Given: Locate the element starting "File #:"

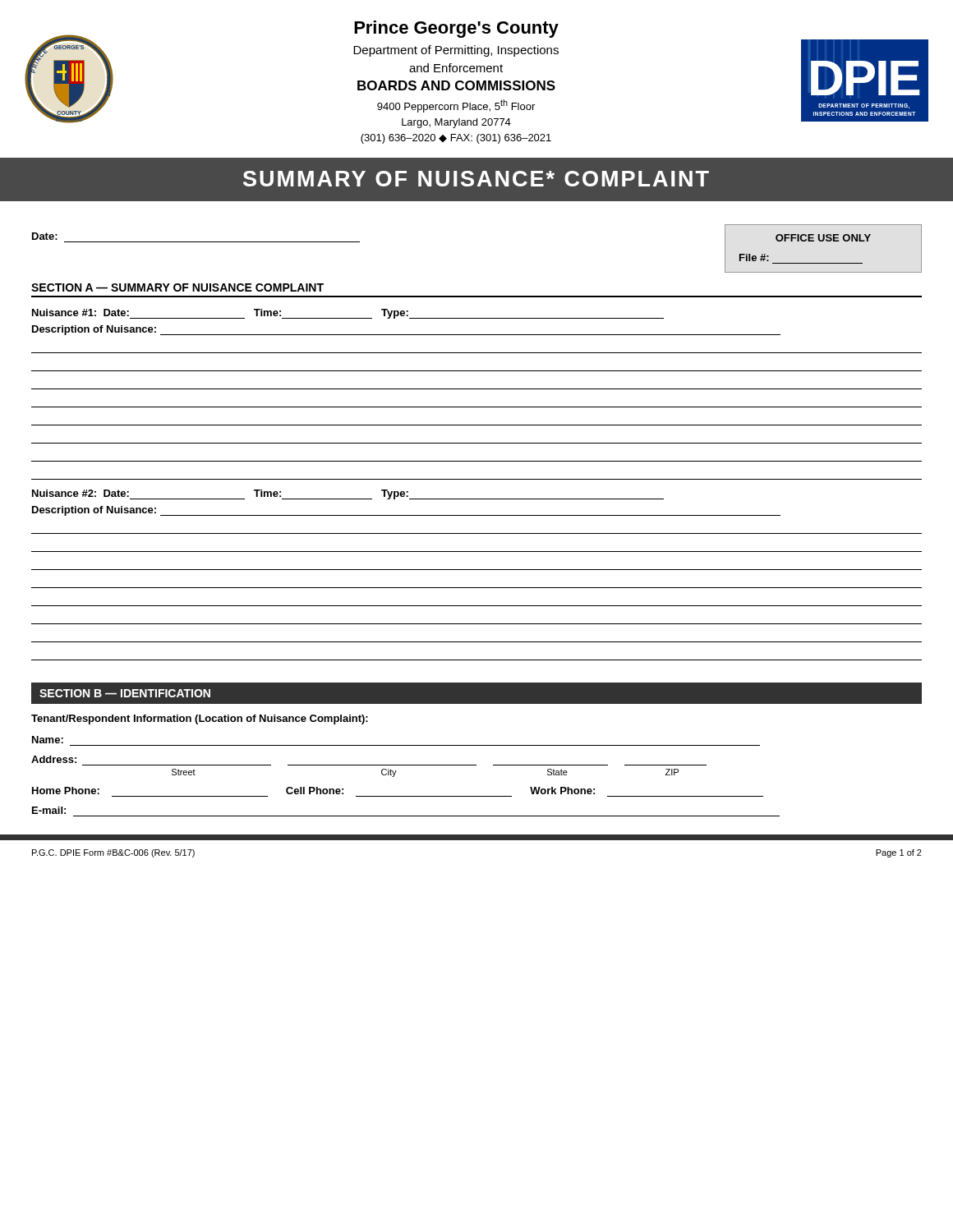Looking at the screenshot, I should 801,257.
